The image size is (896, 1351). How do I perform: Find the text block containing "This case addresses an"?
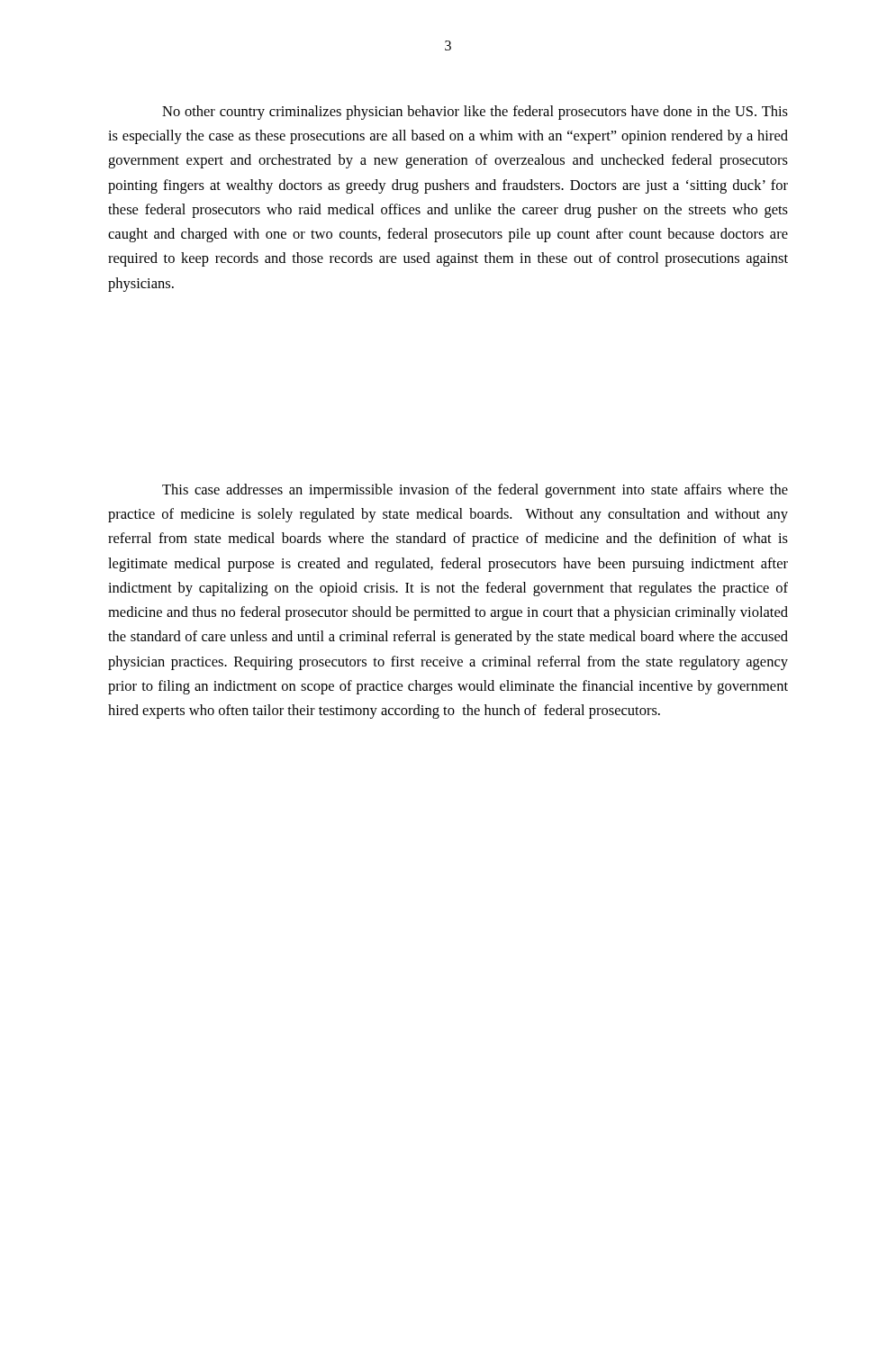[x=448, y=600]
